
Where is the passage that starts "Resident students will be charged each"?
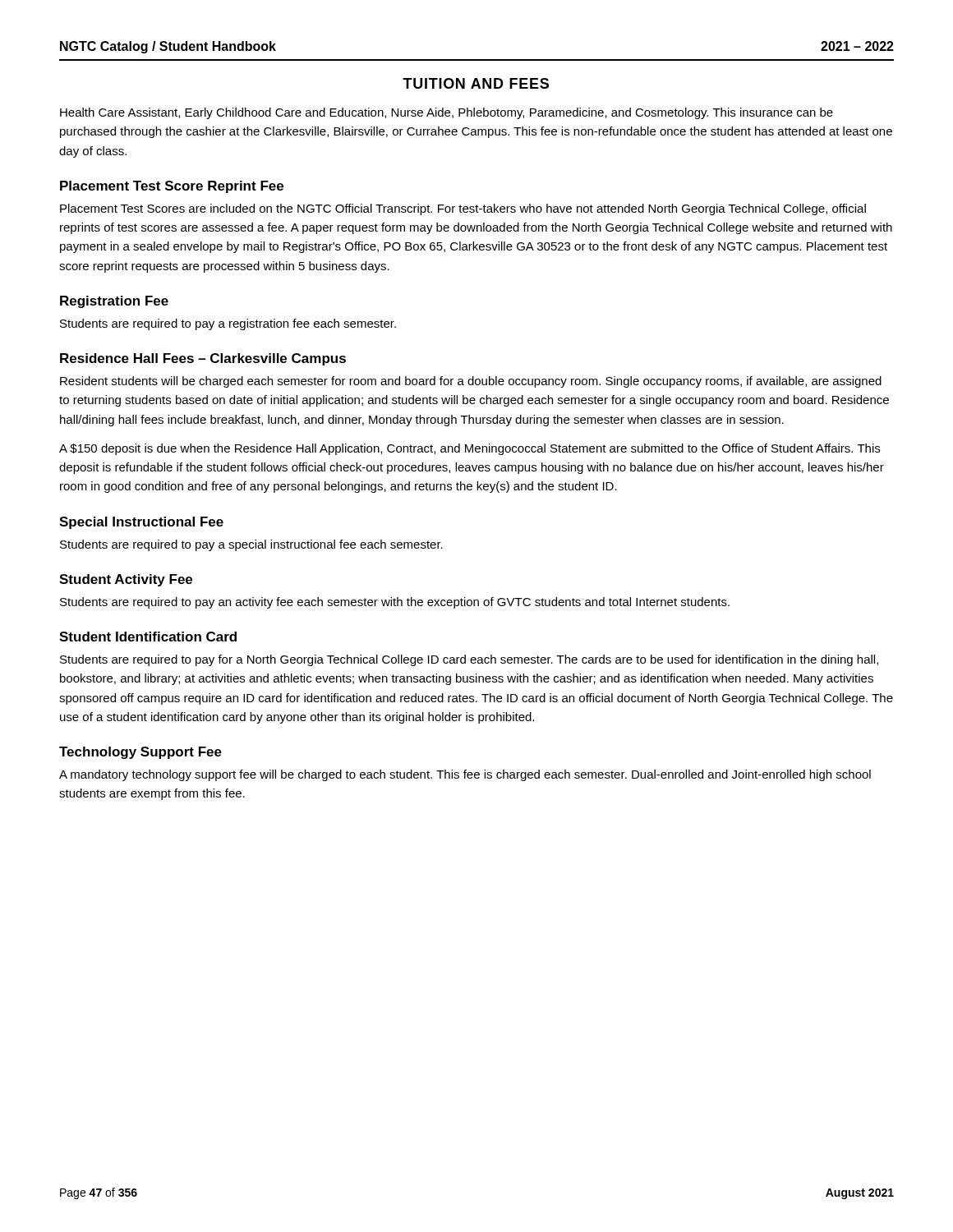click(474, 400)
